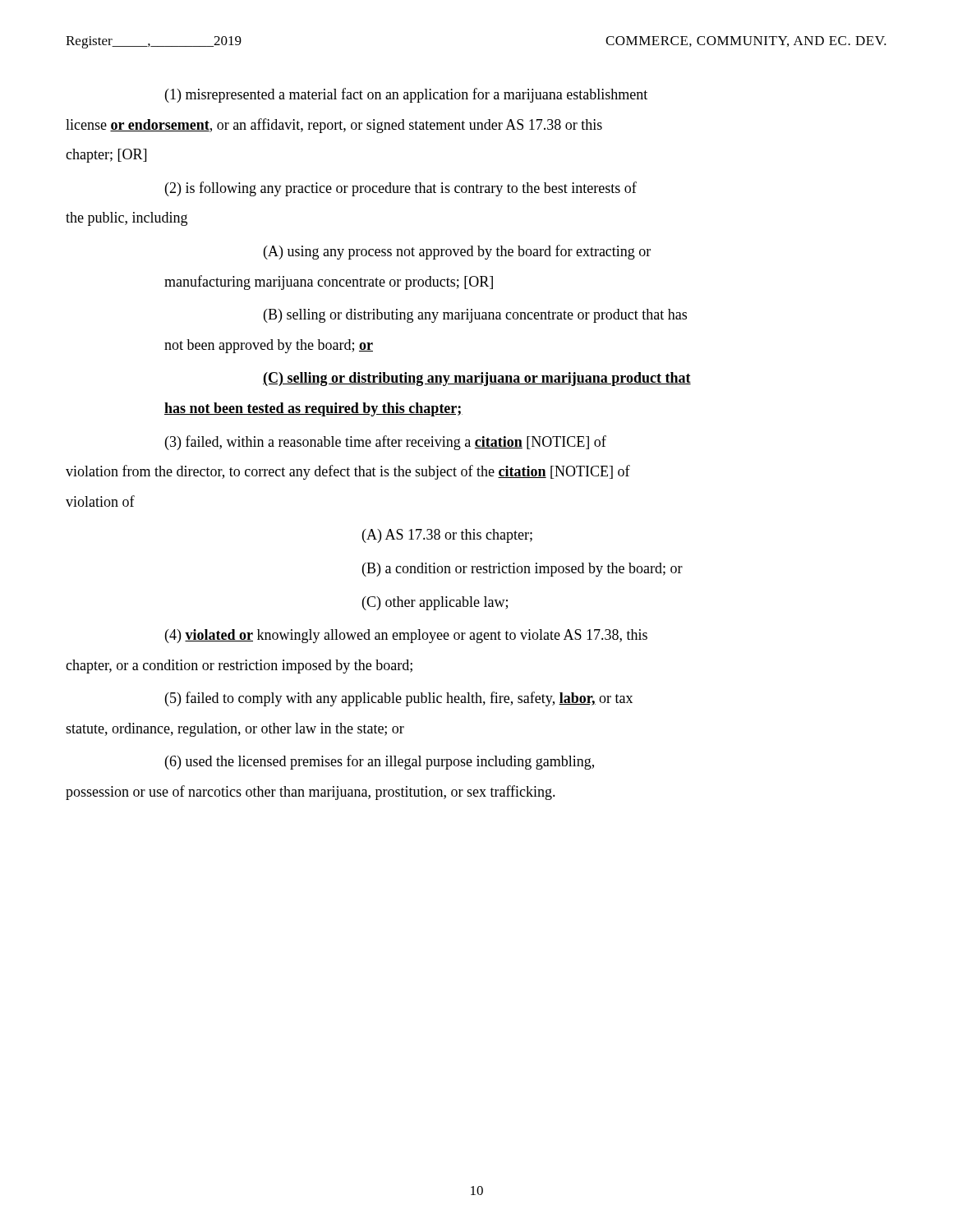Select the list item containing "(3) failed, within"
Viewport: 953px width, 1232px height.
[476, 472]
